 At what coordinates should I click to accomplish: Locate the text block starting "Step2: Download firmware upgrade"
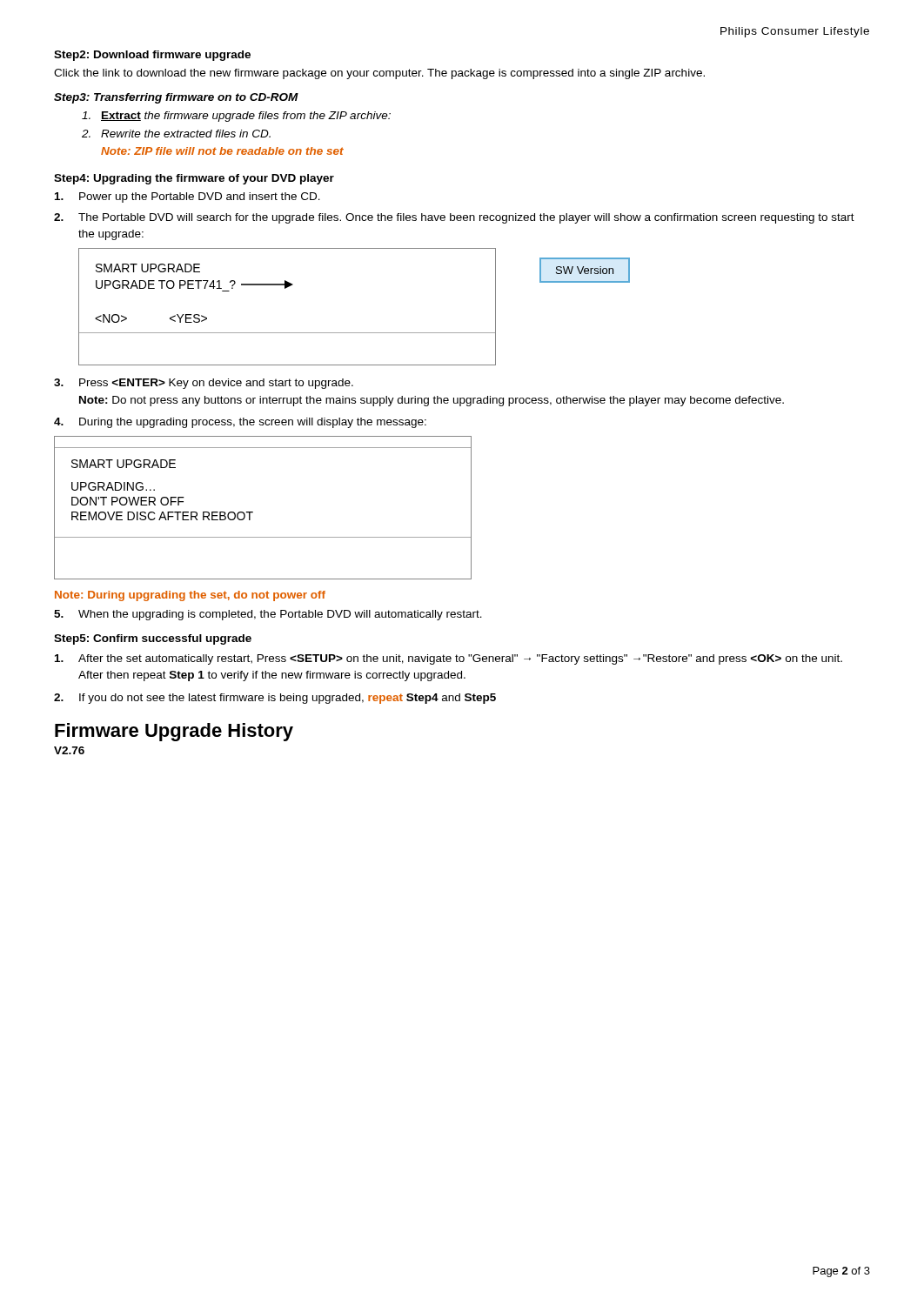click(153, 54)
